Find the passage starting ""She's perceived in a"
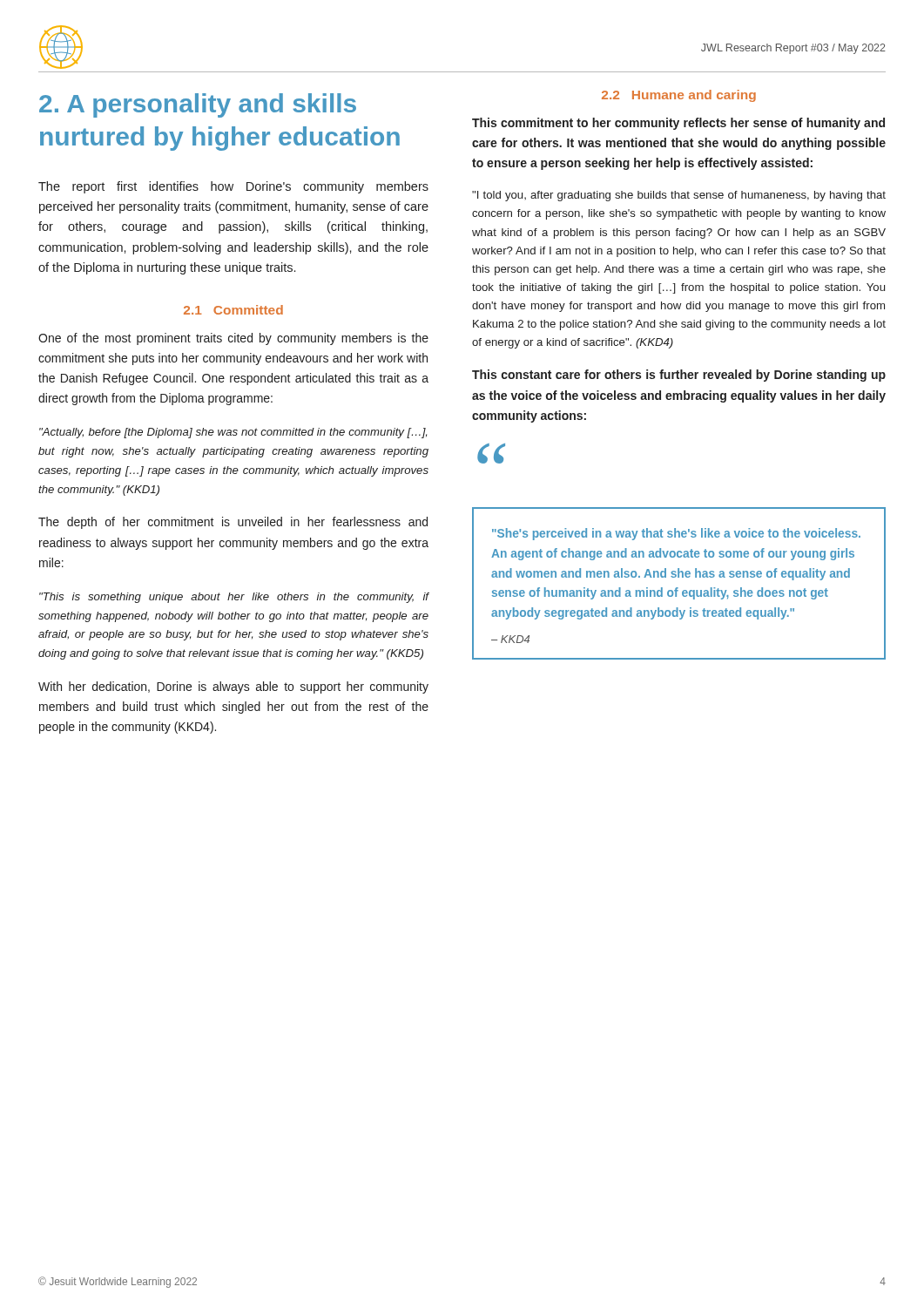The width and height of the screenshot is (924, 1307). pos(679,585)
